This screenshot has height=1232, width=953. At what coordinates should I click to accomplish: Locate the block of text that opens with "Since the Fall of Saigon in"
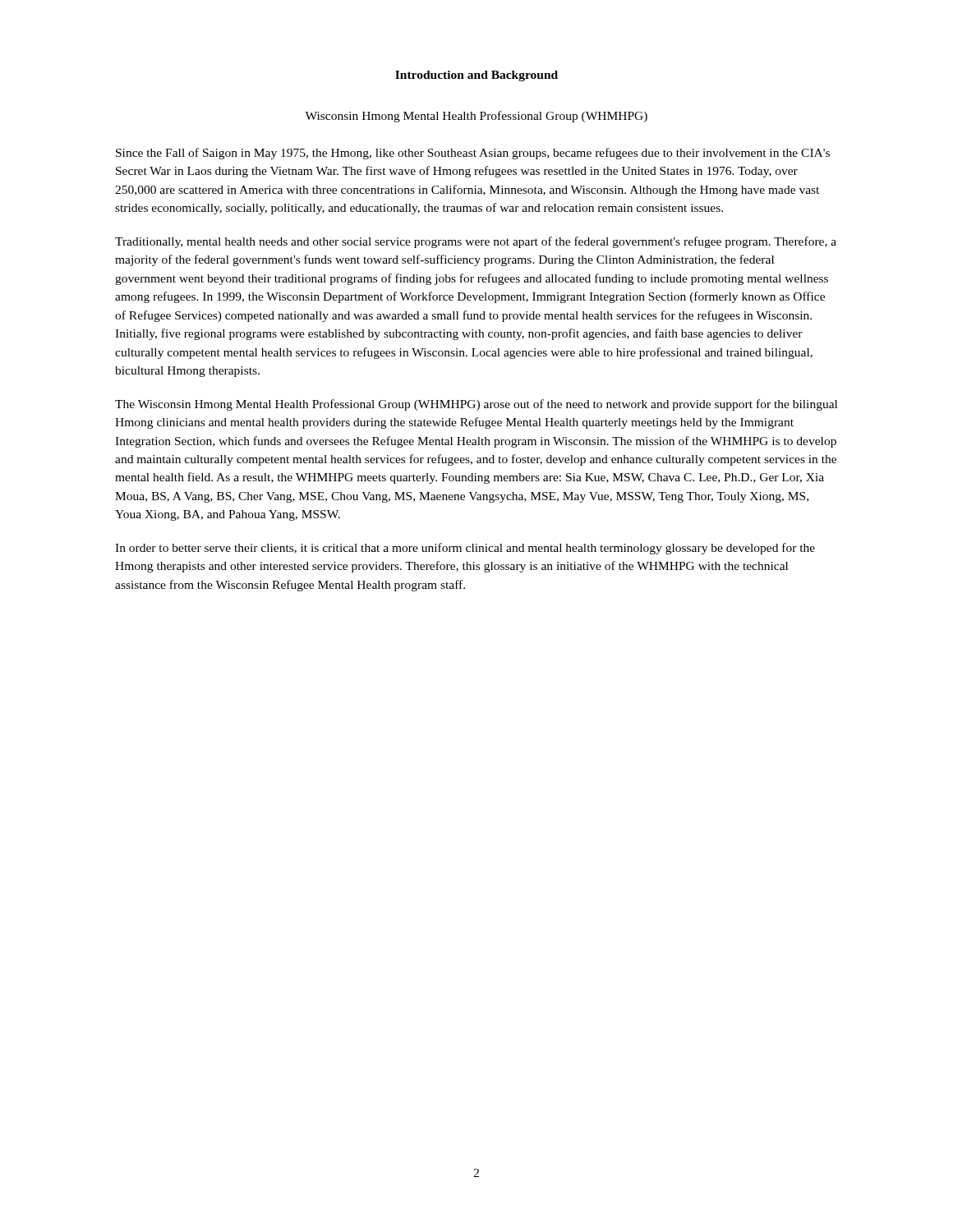click(473, 180)
